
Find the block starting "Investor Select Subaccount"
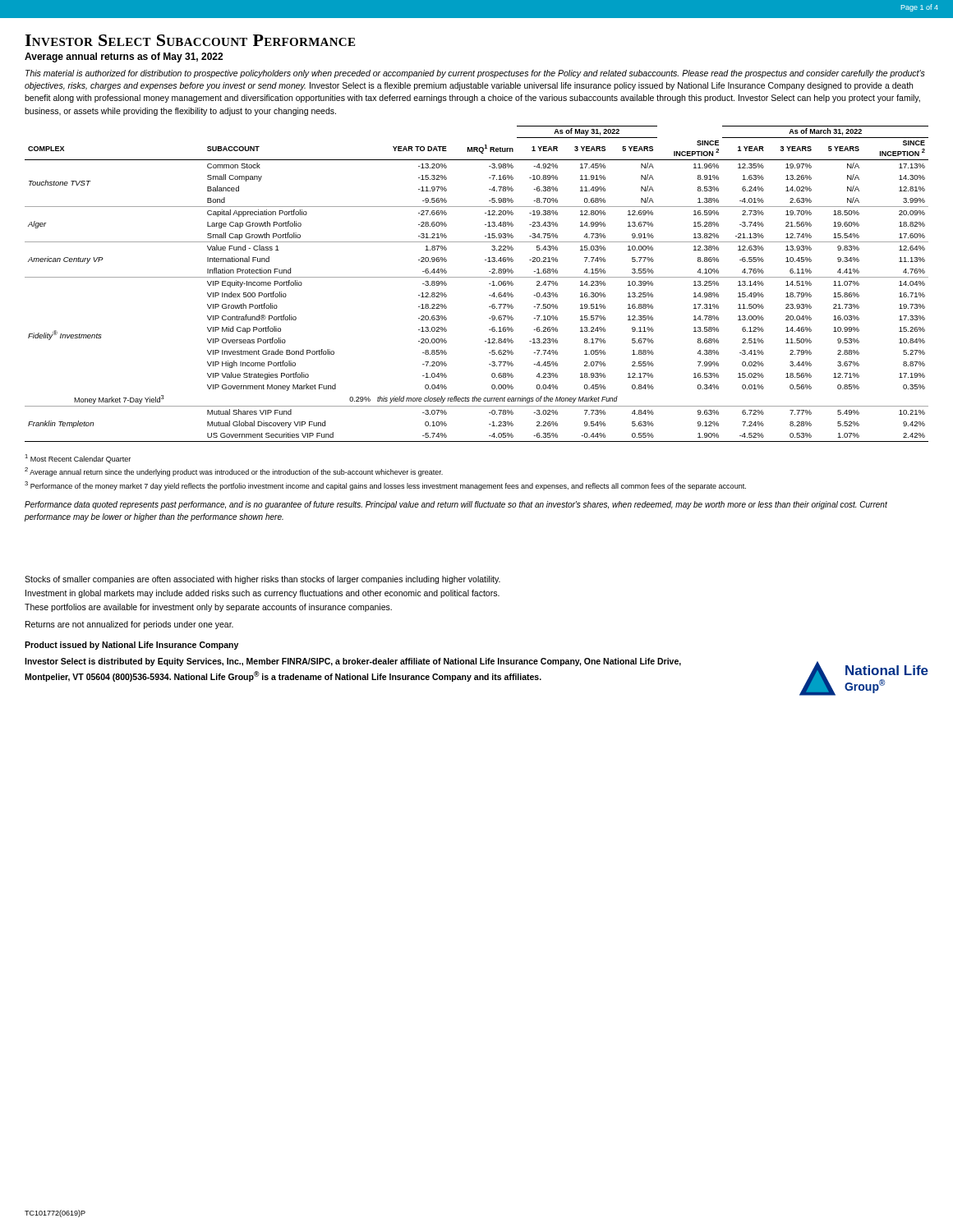190,40
